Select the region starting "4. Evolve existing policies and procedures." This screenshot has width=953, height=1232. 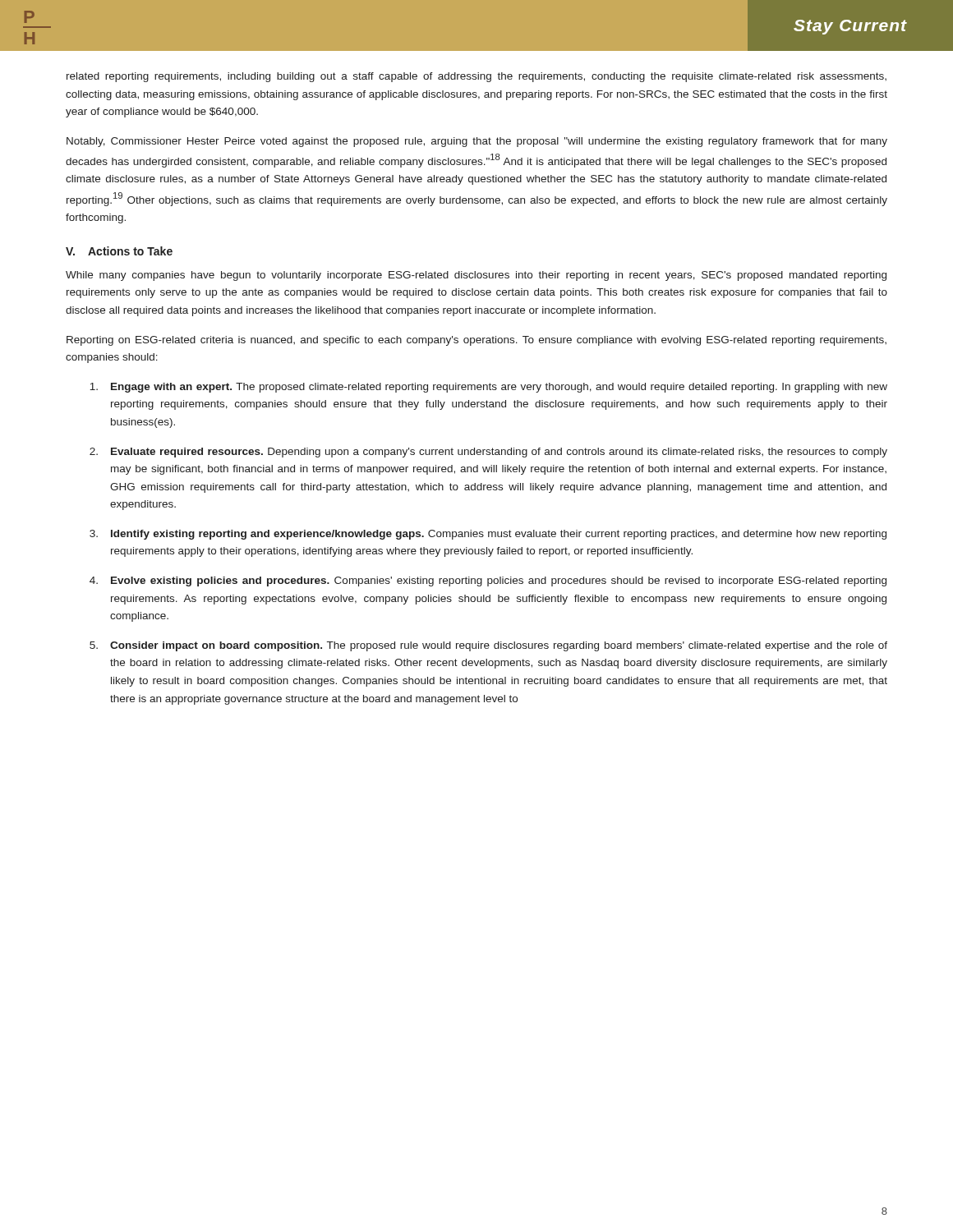[x=476, y=598]
